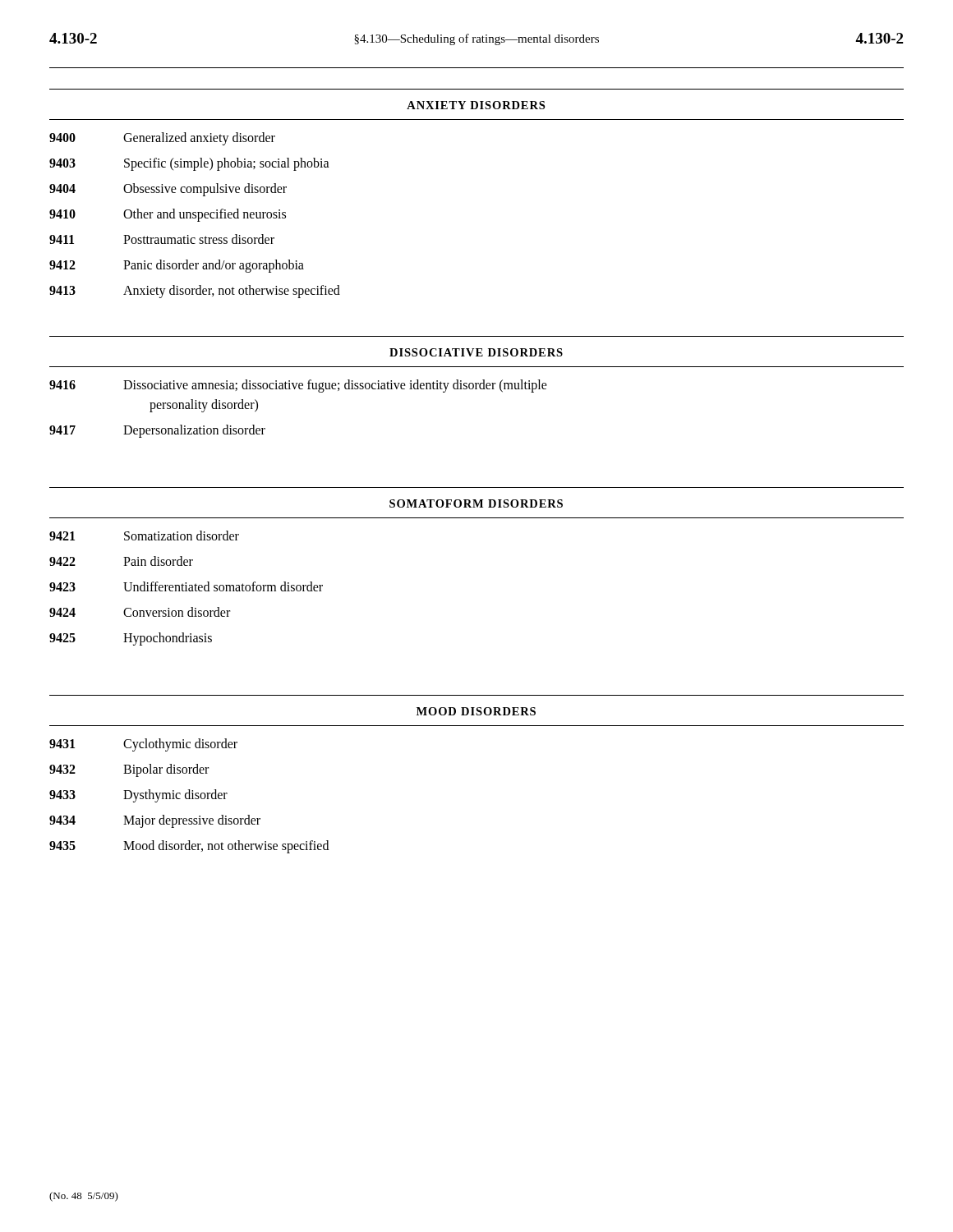Find the text block starting "9435 Mood disorder, not otherwise specified"
Screen dimensions: 1232x953
click(x=189, y=847)
